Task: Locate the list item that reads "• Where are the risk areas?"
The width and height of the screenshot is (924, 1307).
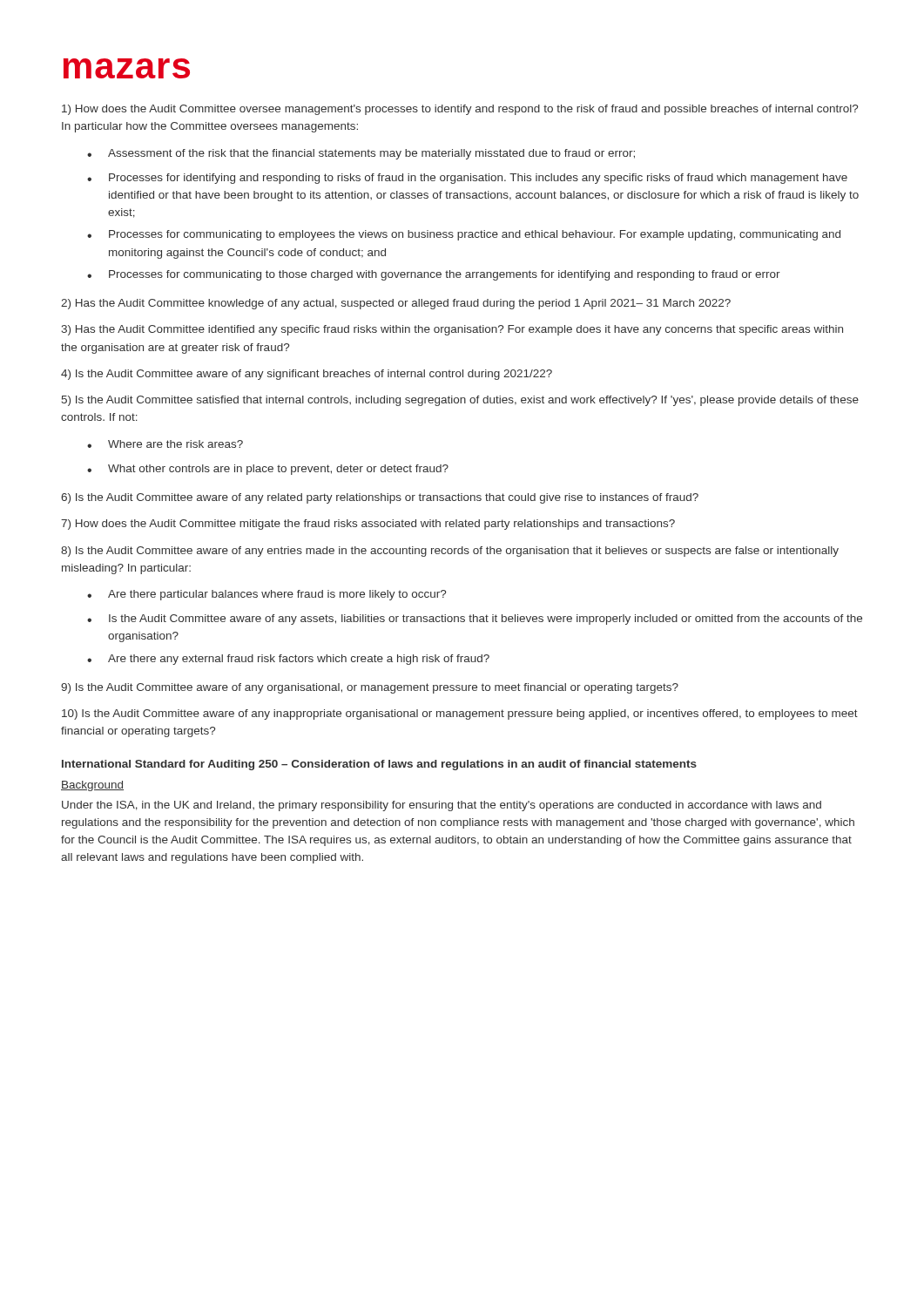Action: (165, 444)
